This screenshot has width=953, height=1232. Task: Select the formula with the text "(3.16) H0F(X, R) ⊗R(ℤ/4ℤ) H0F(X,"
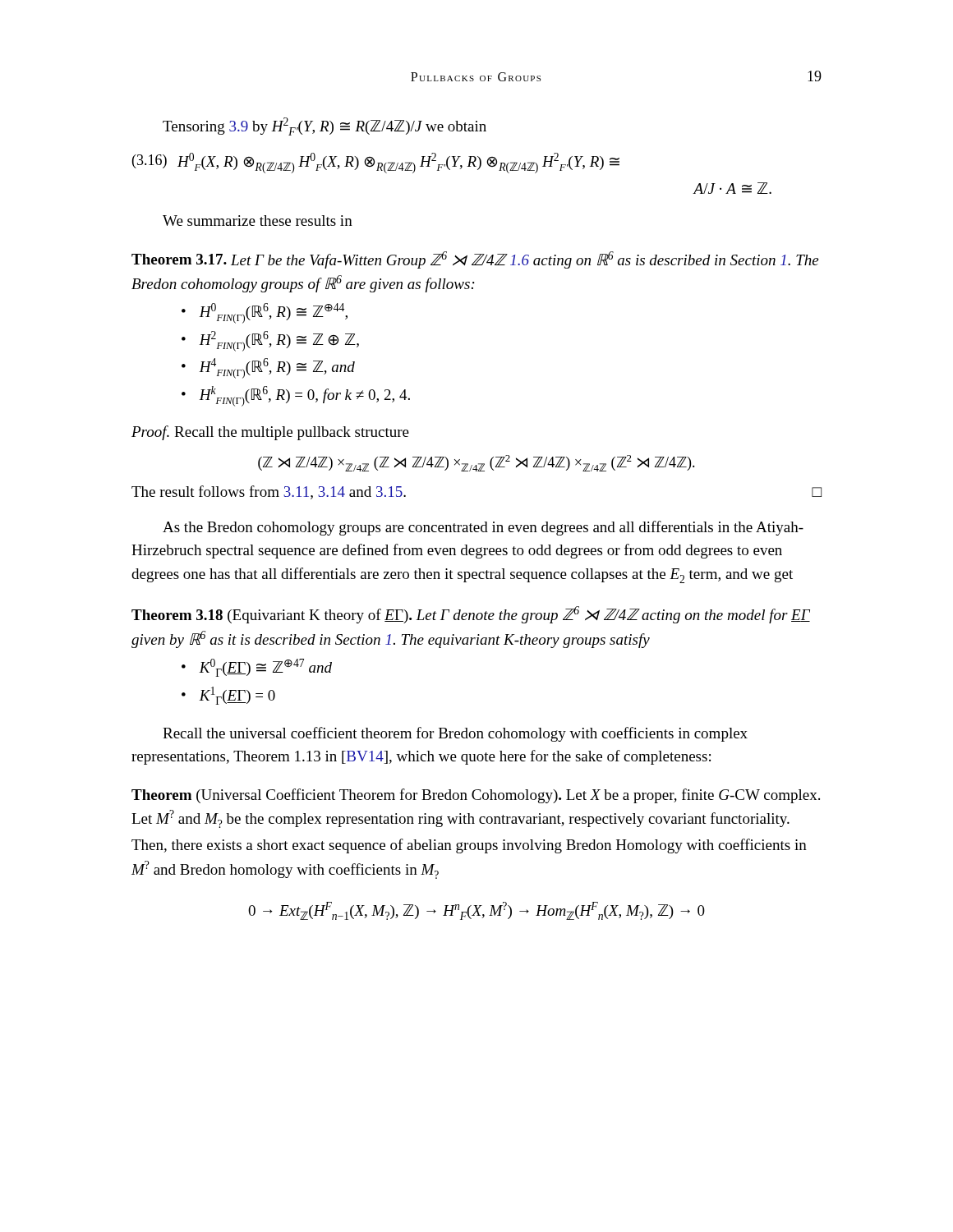pos(476,175)
